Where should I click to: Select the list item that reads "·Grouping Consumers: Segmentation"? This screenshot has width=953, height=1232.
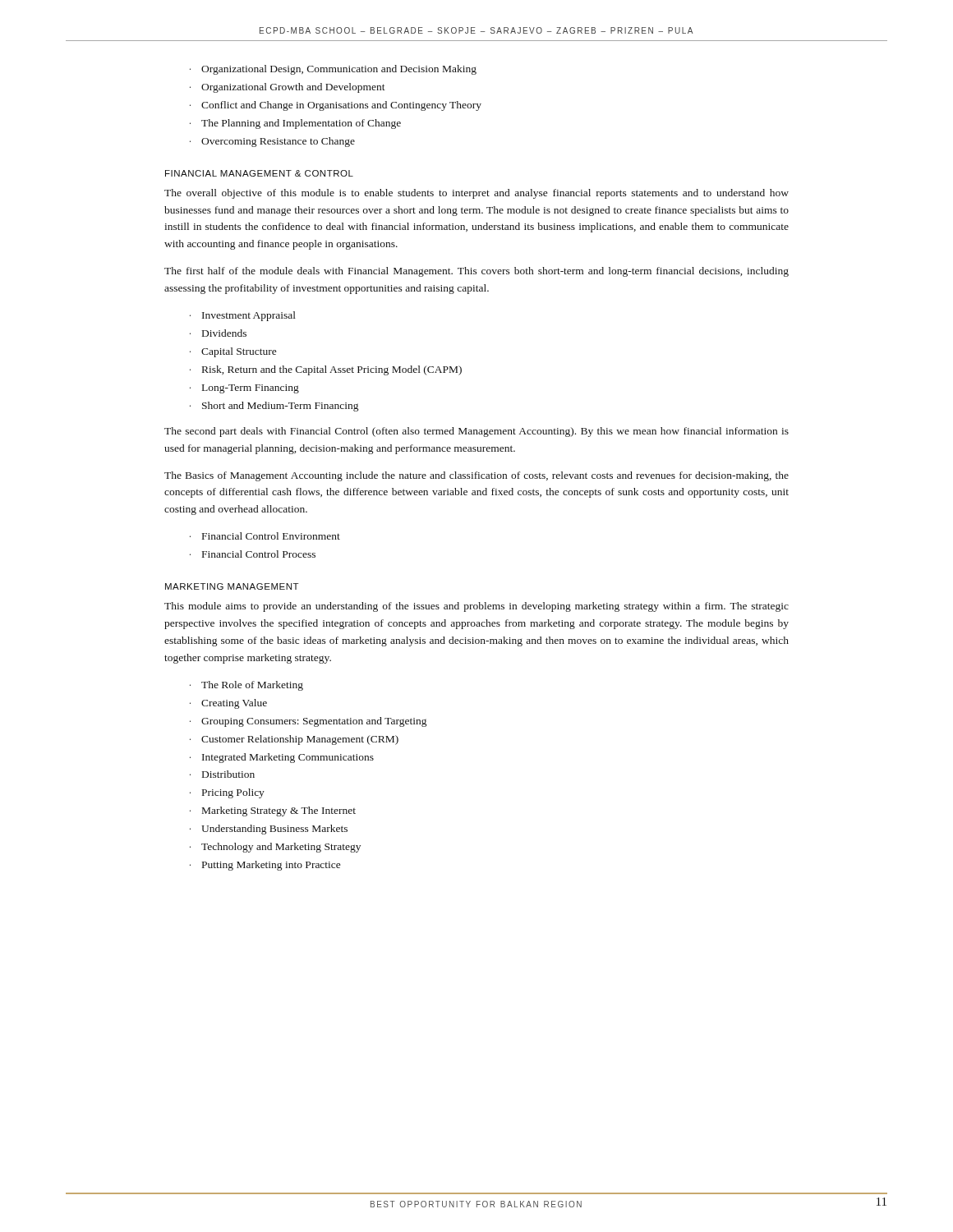coord(308,721)
